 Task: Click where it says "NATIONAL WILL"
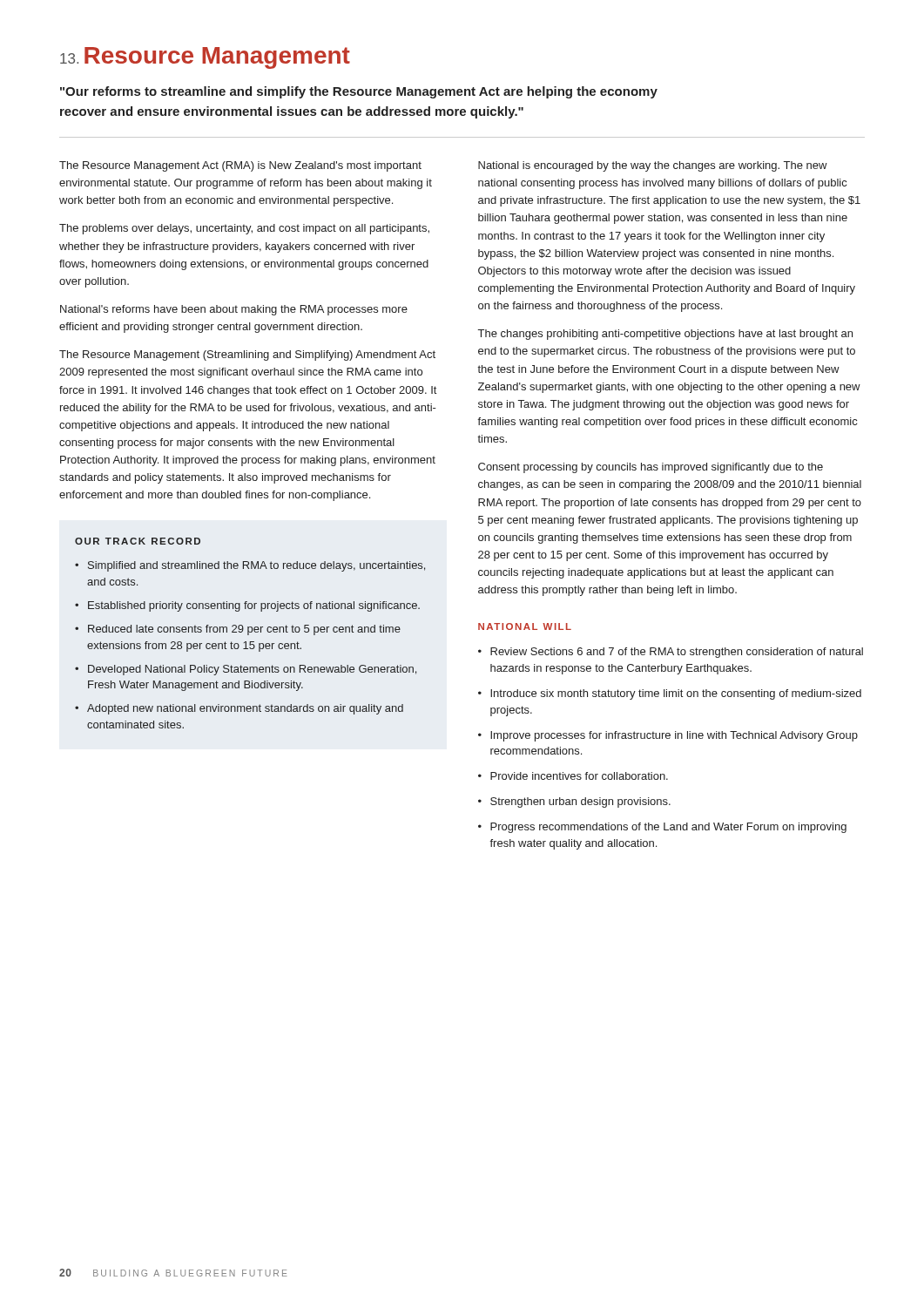[525, 627]
